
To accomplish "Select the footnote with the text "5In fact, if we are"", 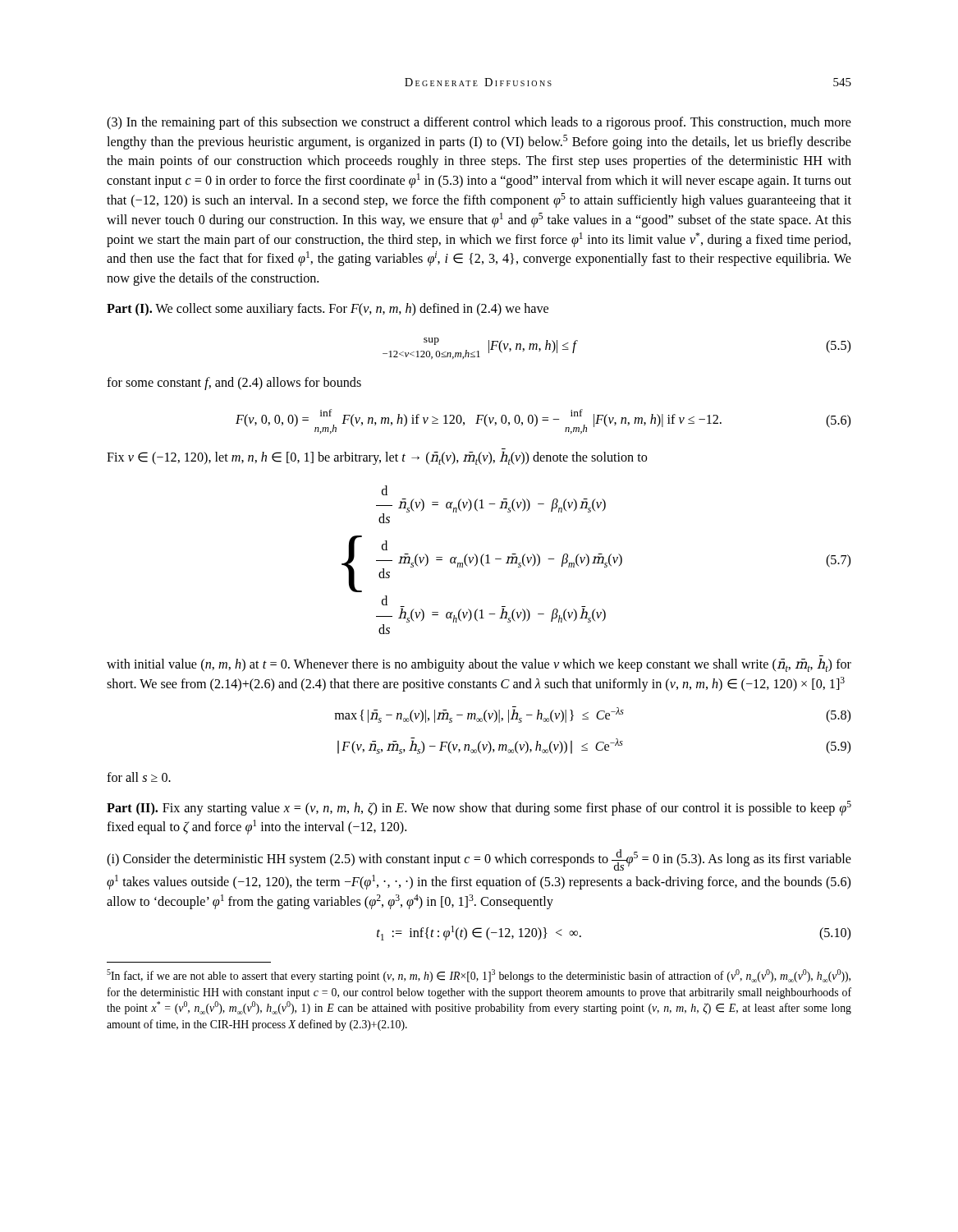I will pos(479,1000).
